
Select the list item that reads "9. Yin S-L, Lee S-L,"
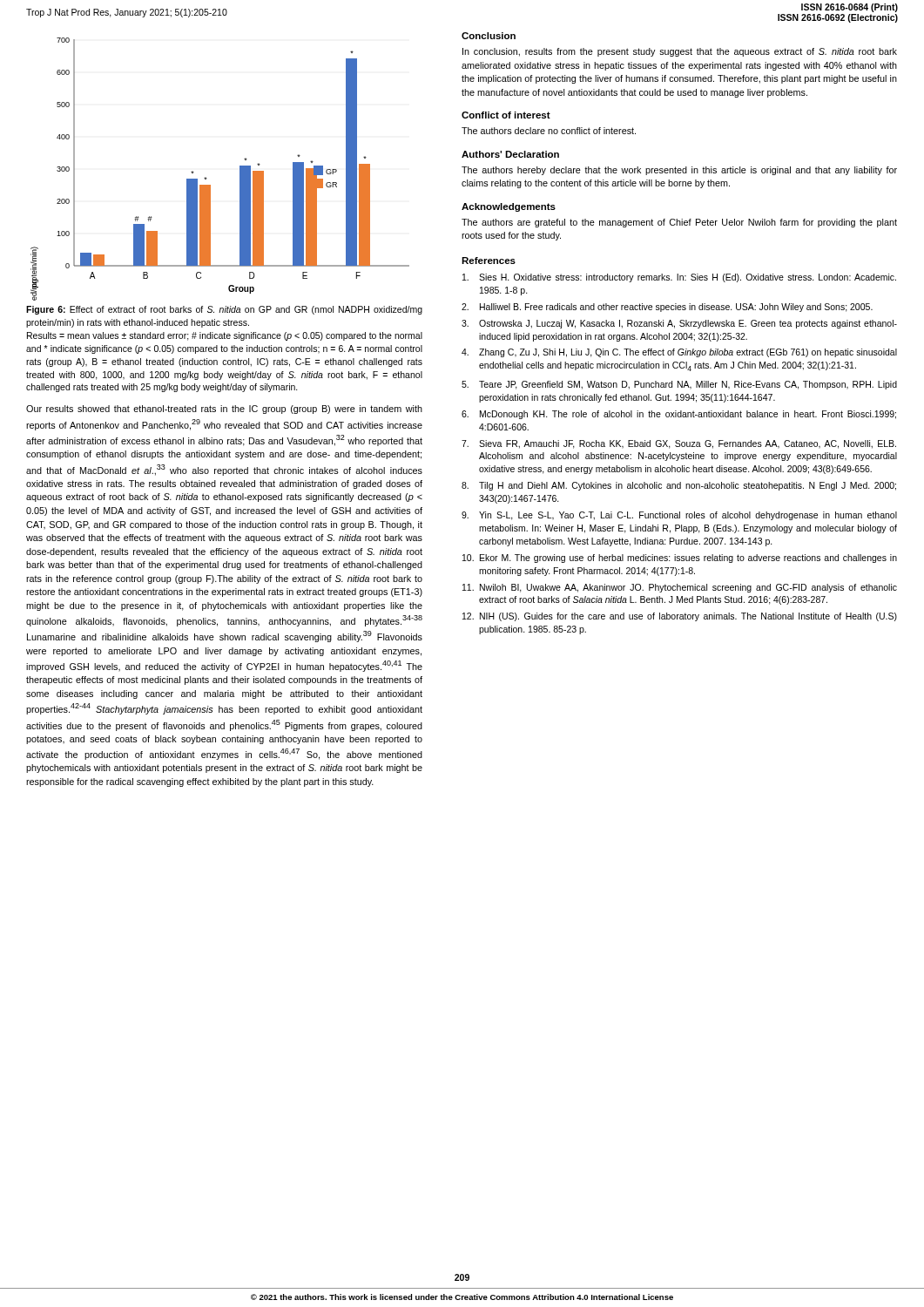point(679,528)
